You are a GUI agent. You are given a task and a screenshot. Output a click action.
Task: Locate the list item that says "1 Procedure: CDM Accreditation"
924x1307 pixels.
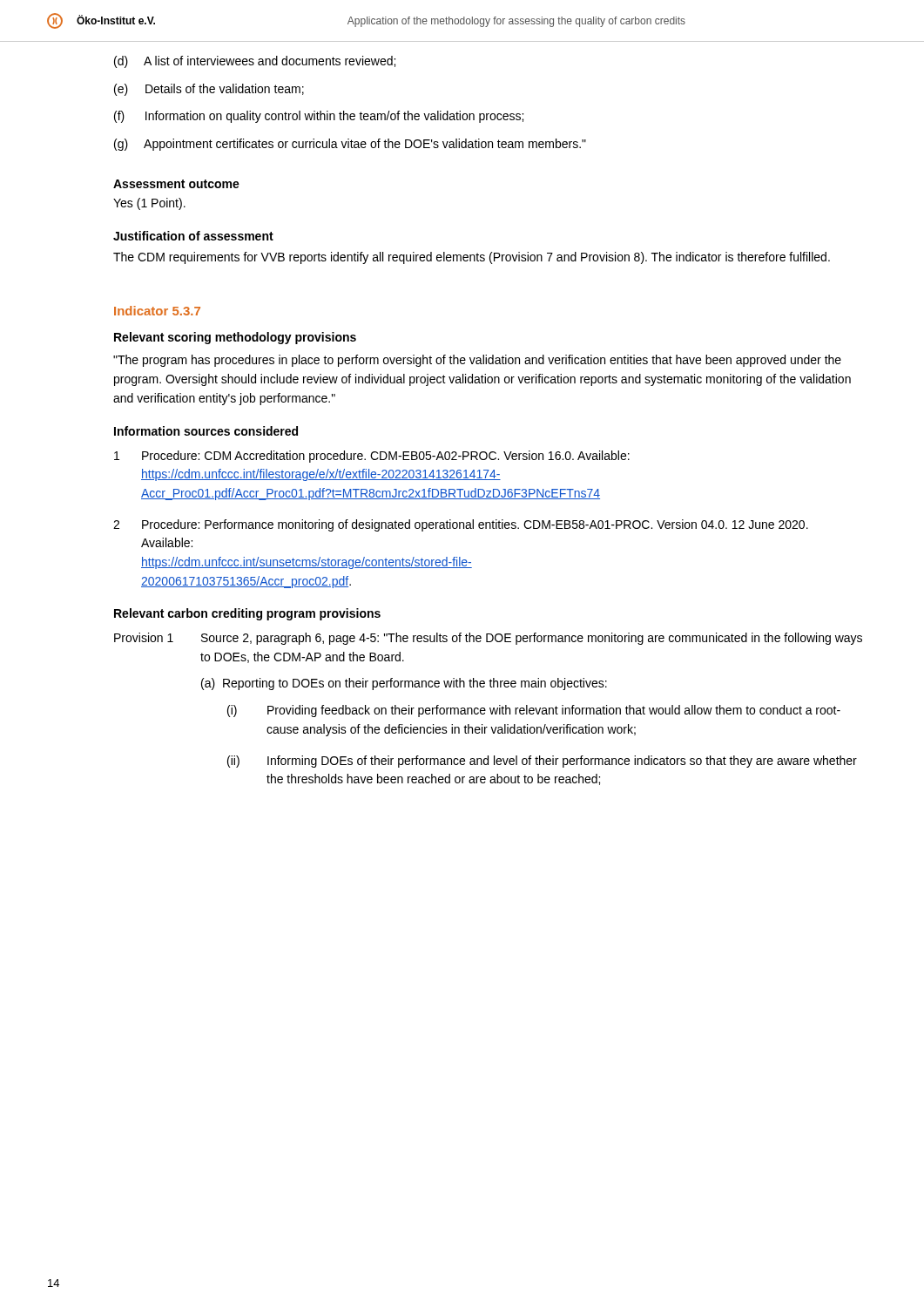pyautogui.click(x=372, y=475)
